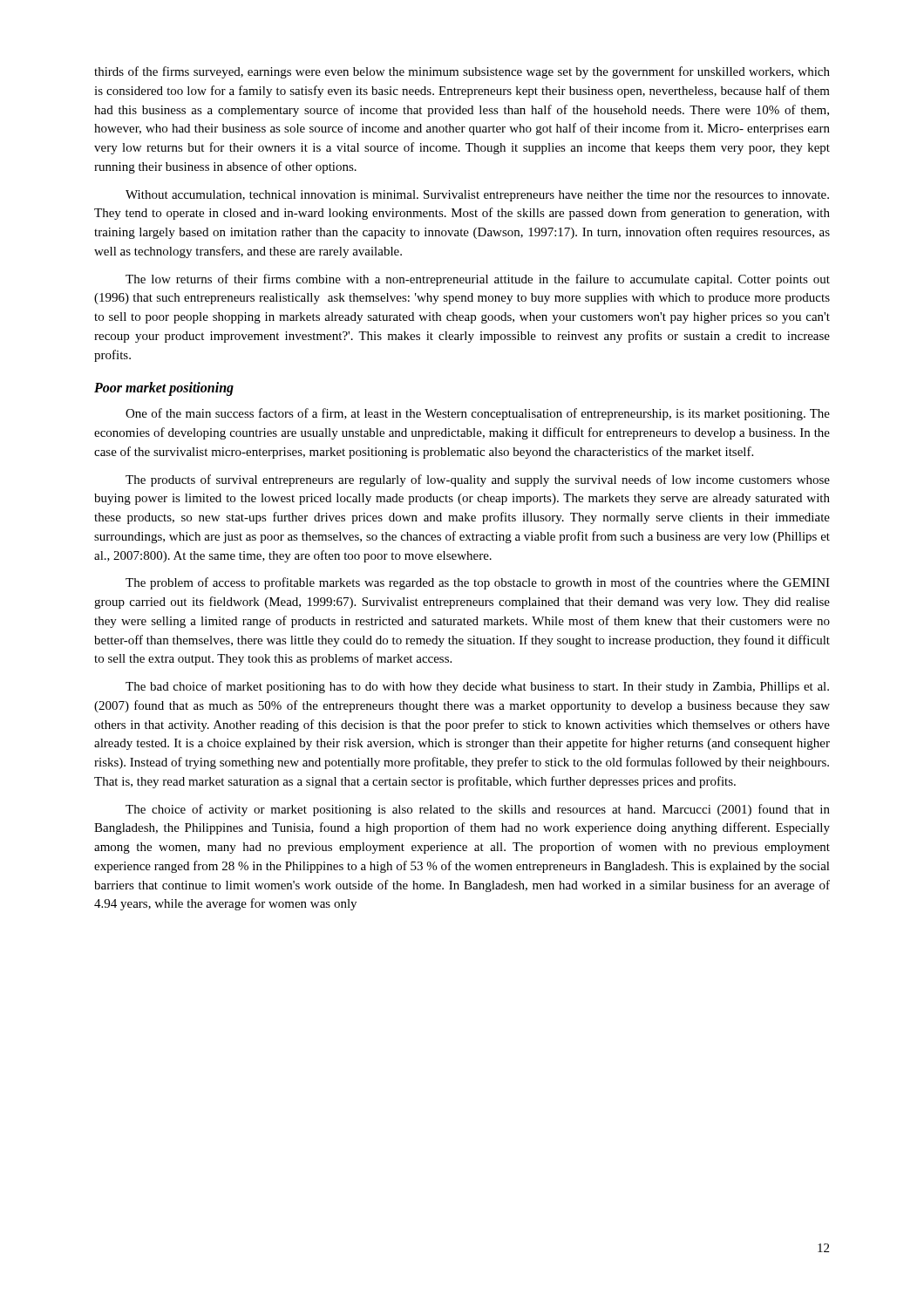
Task: Select the text block starting "thirds of the"
Action: tap(462, 119)
